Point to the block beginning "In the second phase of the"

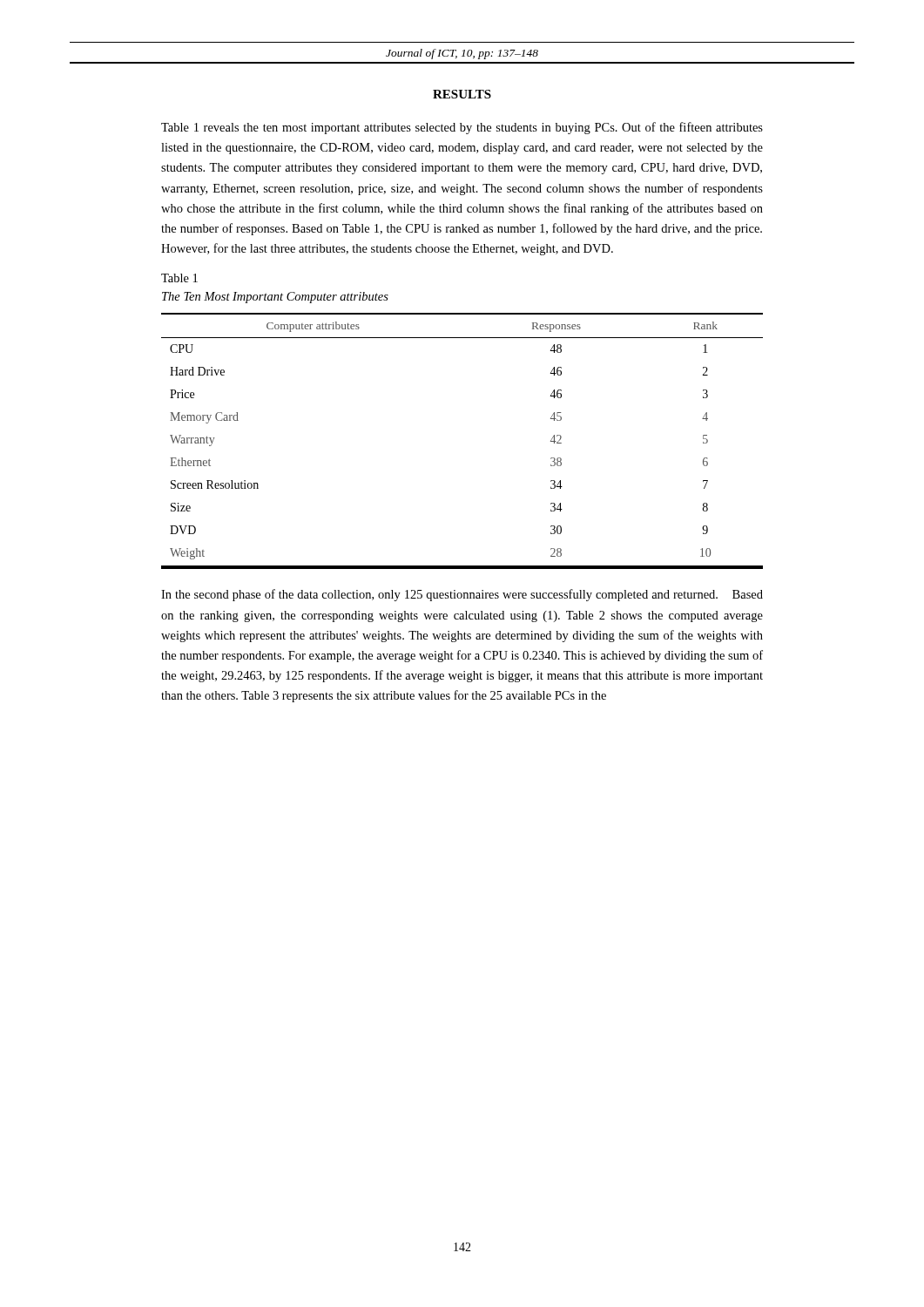(462, 645)
